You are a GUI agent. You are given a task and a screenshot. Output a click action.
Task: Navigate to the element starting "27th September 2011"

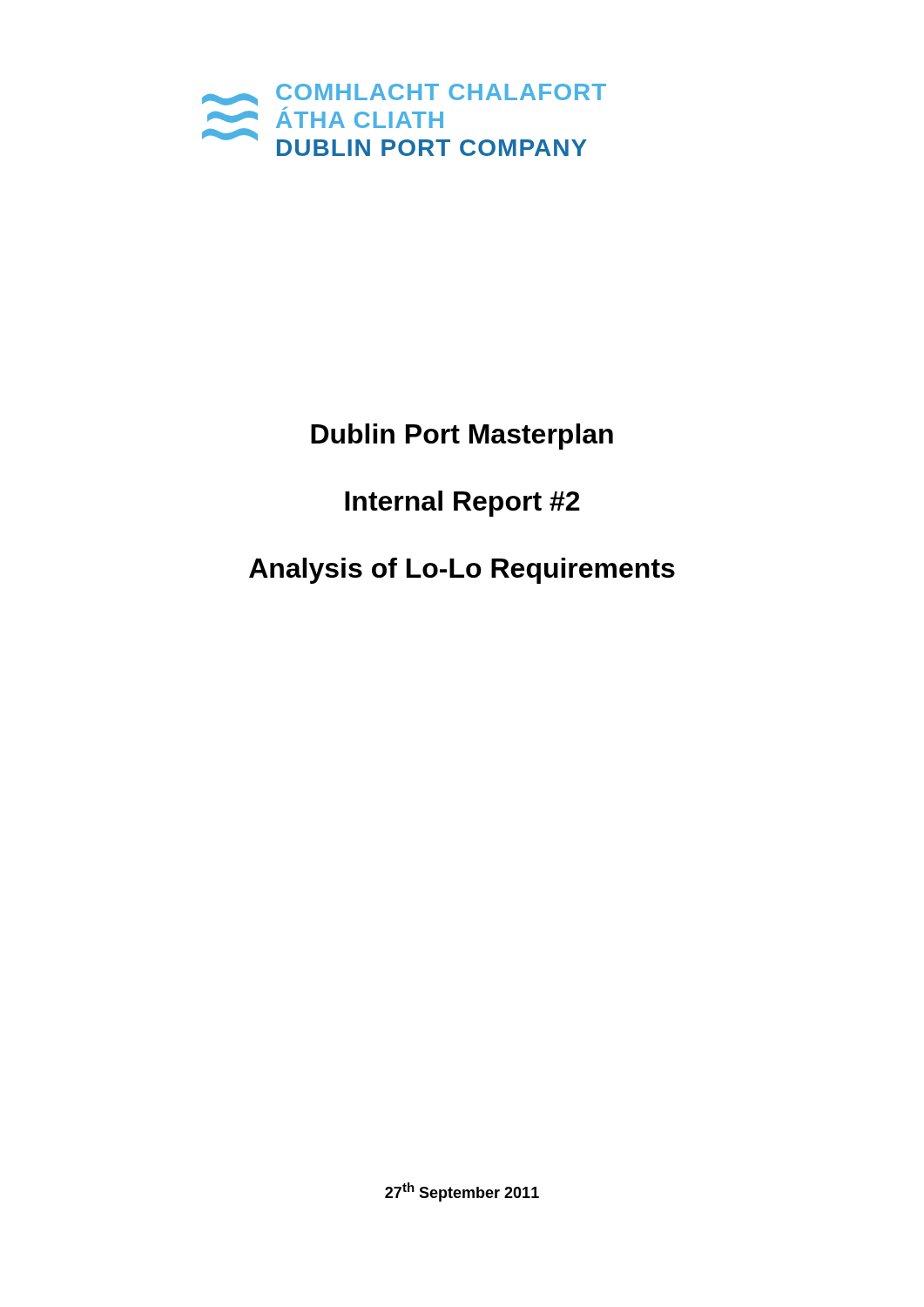tap(462, 1191)
